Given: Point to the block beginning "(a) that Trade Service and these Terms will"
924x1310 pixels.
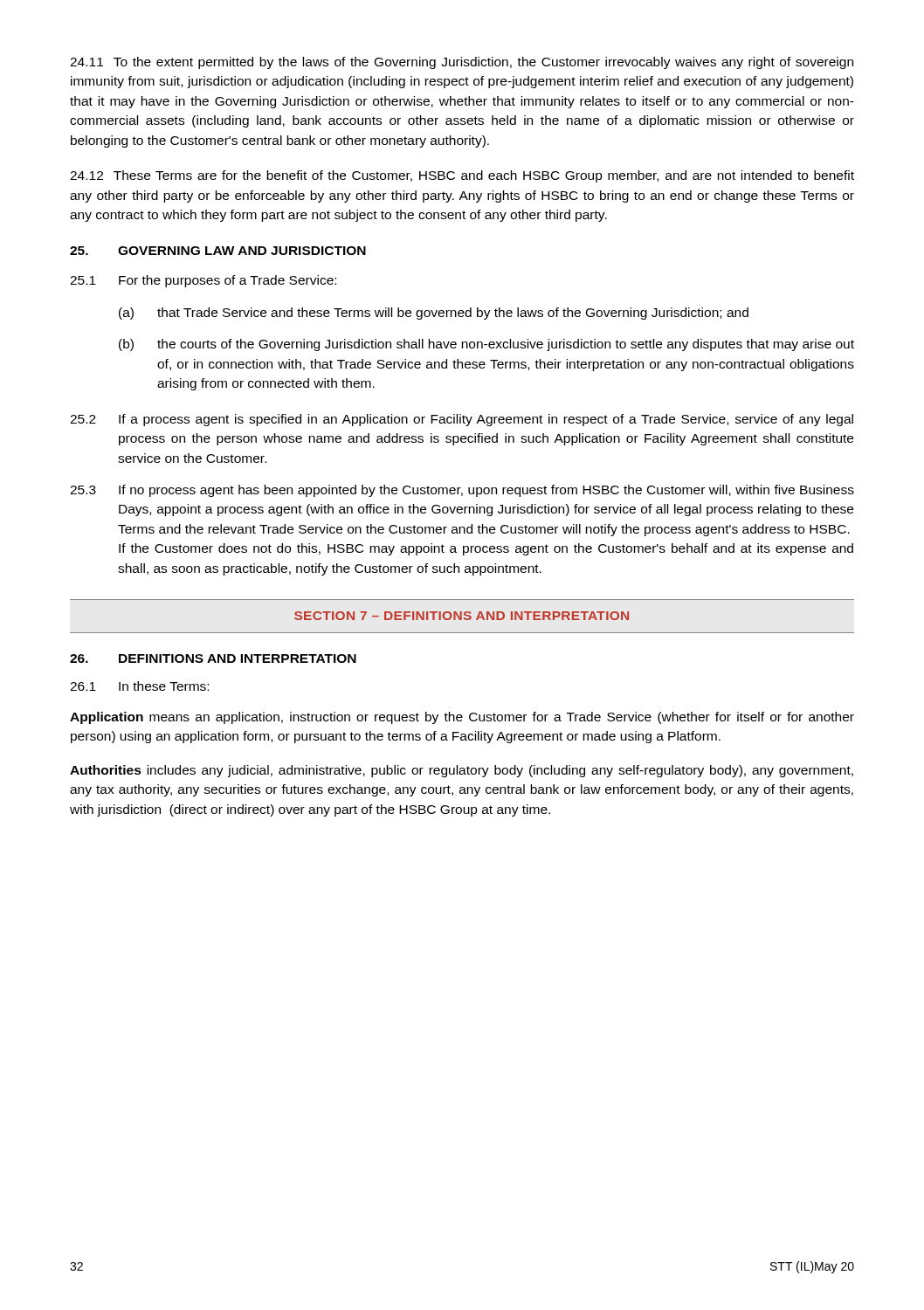Looking at the screenshot, I should 486,313.
